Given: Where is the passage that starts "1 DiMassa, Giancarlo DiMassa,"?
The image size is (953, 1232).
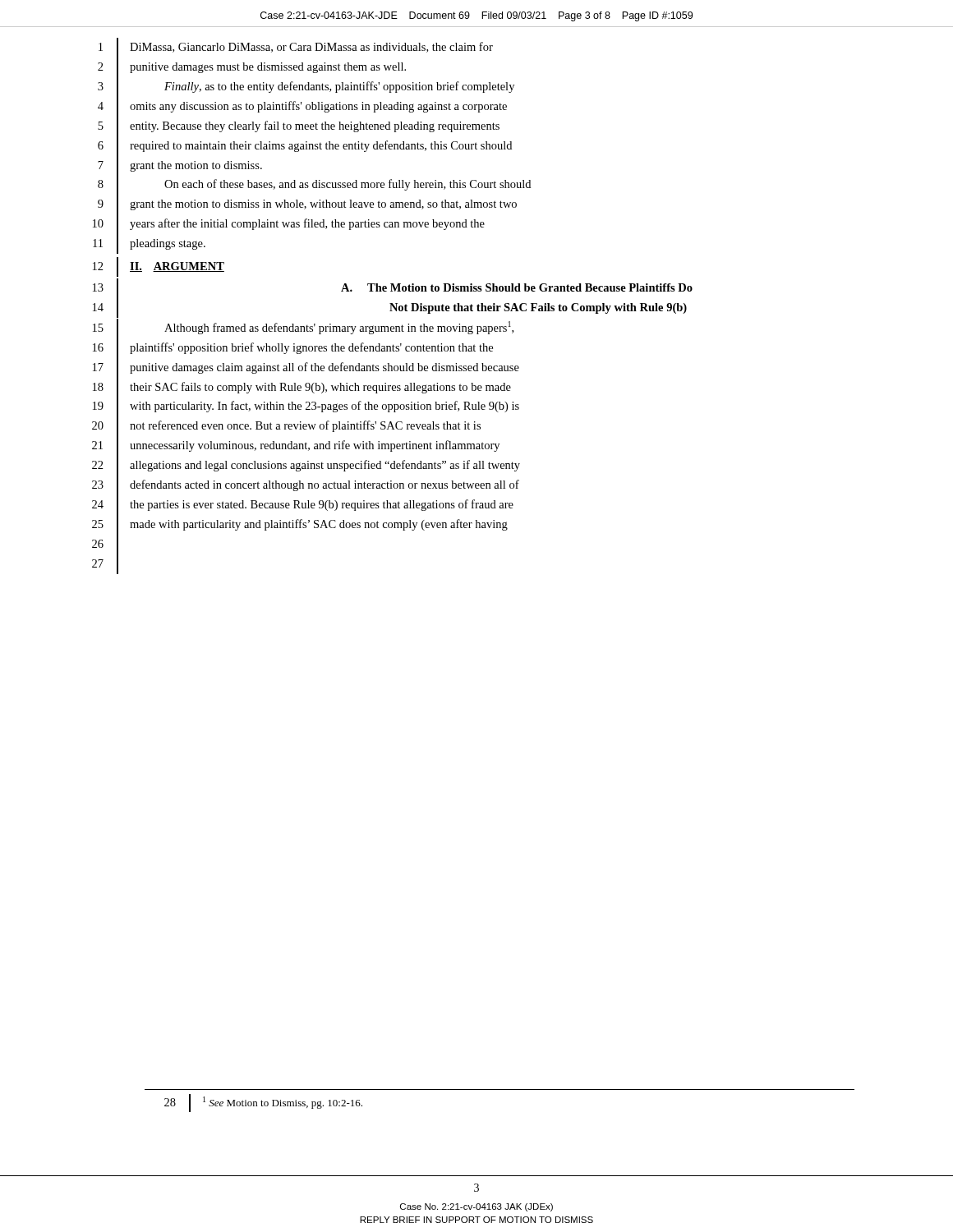Looking at the screenshot, I should pyautogui.click(x=488, y=57).
